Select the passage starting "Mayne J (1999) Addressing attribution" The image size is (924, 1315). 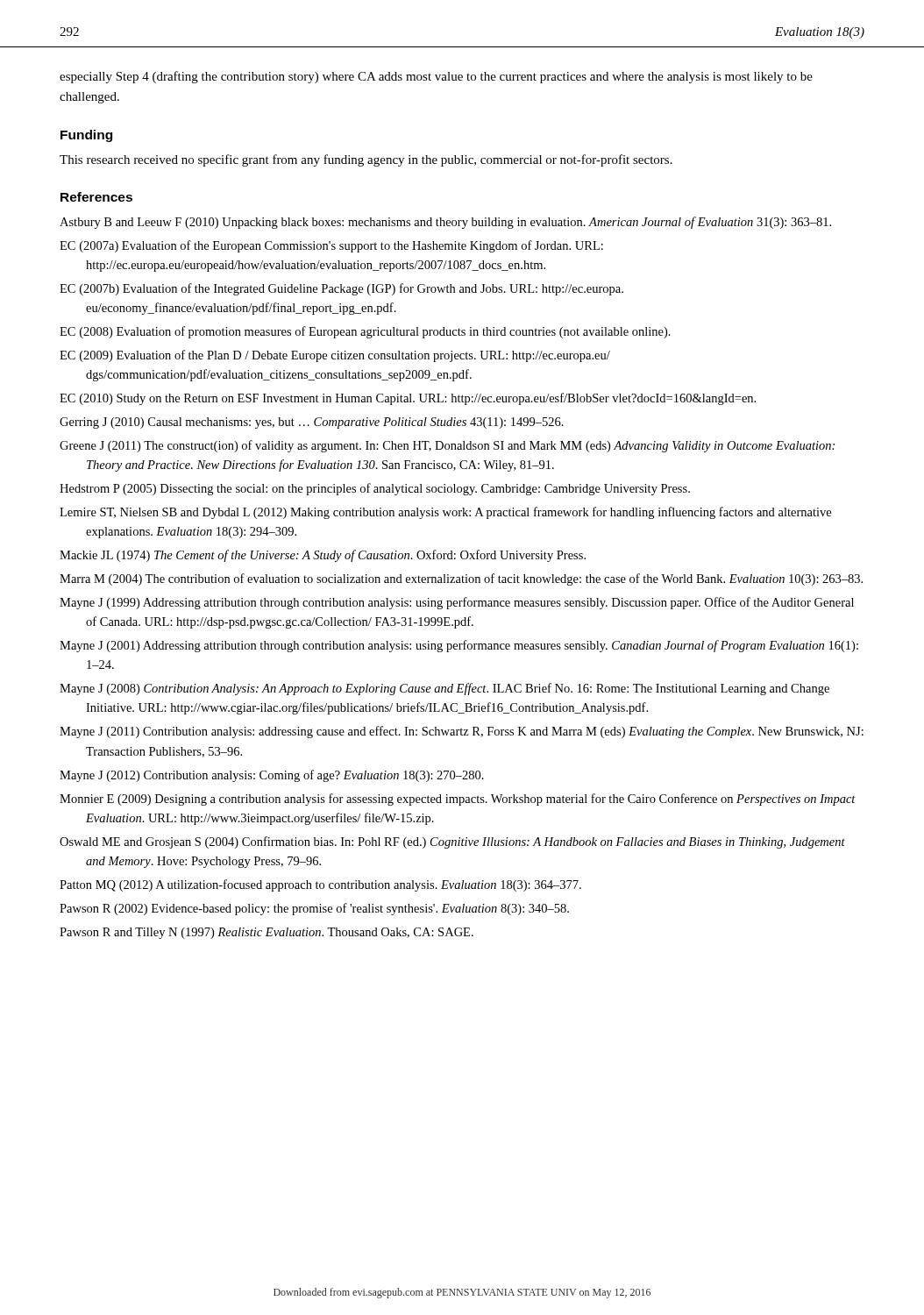click(457, 612)
